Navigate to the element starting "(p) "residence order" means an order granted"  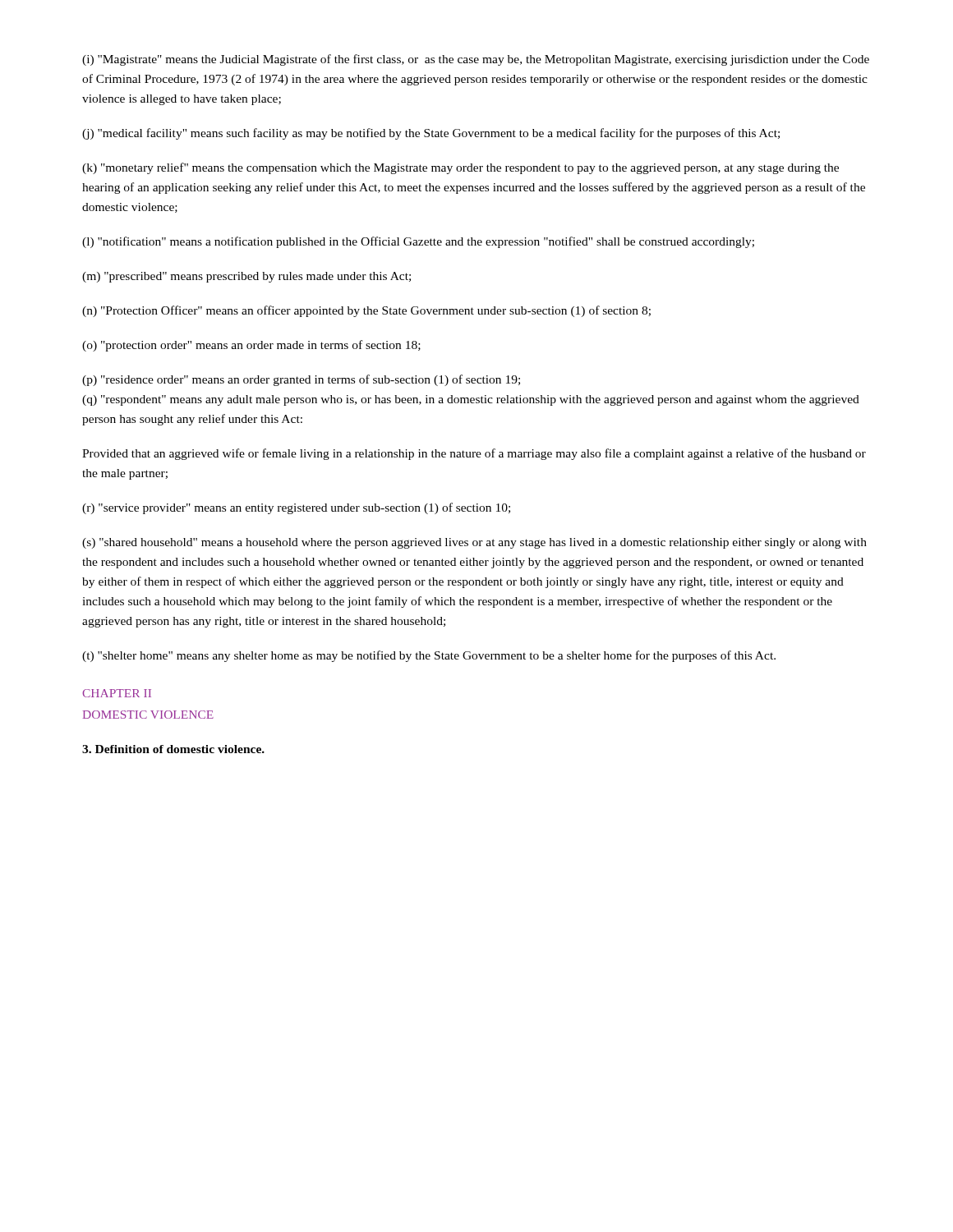coord(471,399)
